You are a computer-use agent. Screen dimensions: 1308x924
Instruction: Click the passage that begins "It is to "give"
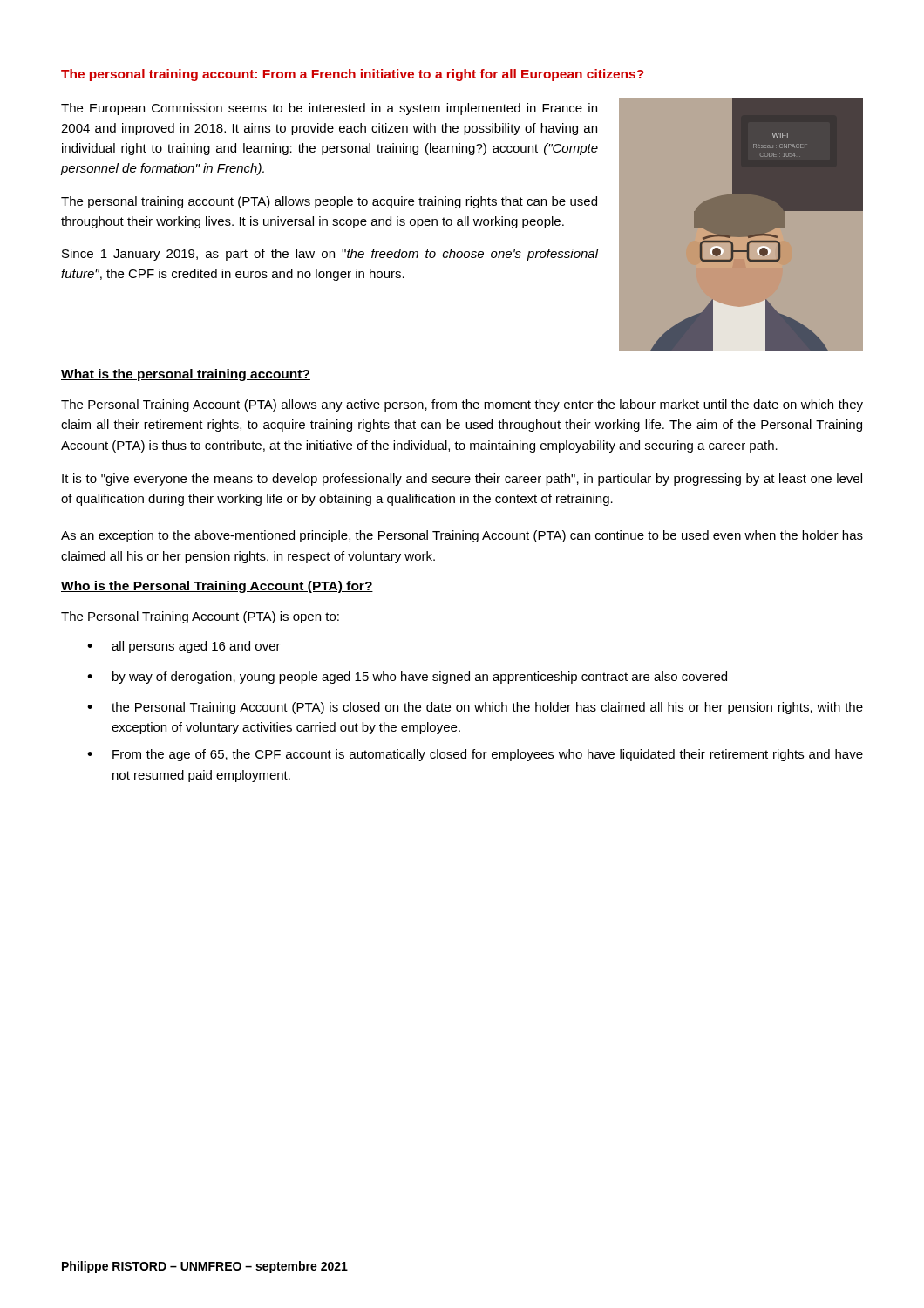pyautogui.click(x=462, y=489)
